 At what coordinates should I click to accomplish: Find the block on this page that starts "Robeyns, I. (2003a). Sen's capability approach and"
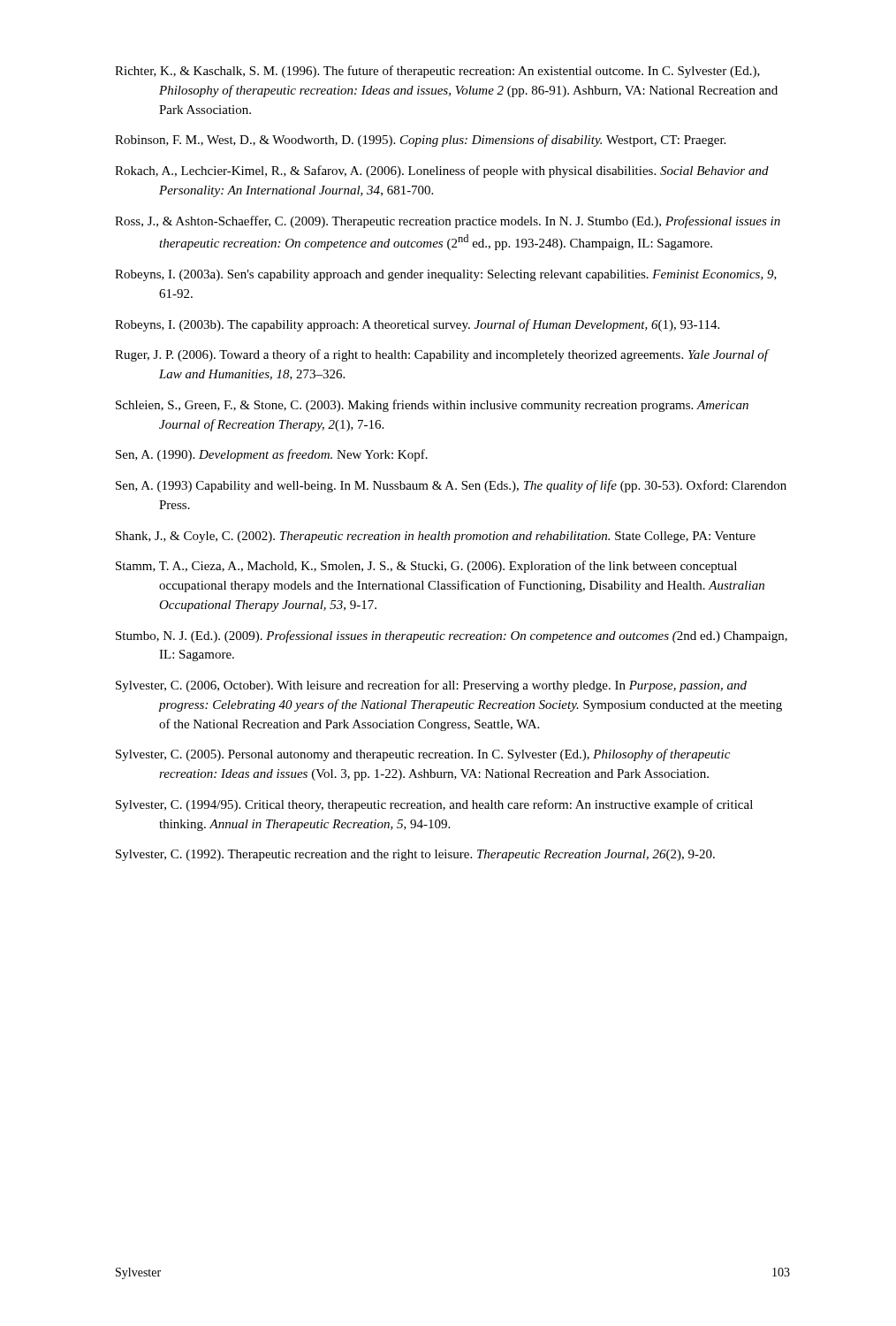click(446, 284)
